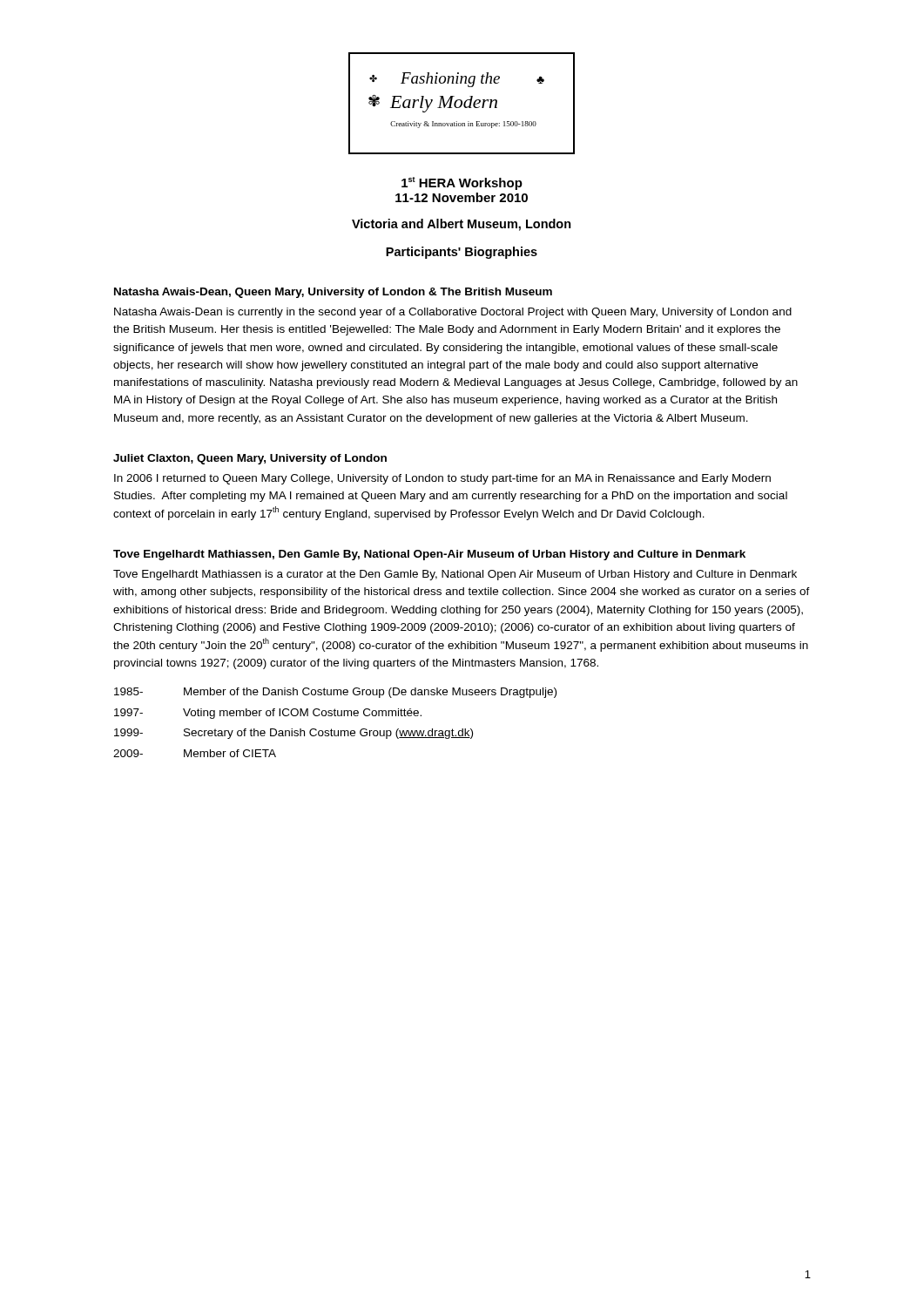Click on the title that says "Participants' Biographies"
The width and height of the screenshot is (924, 1307).
point(462,252)
